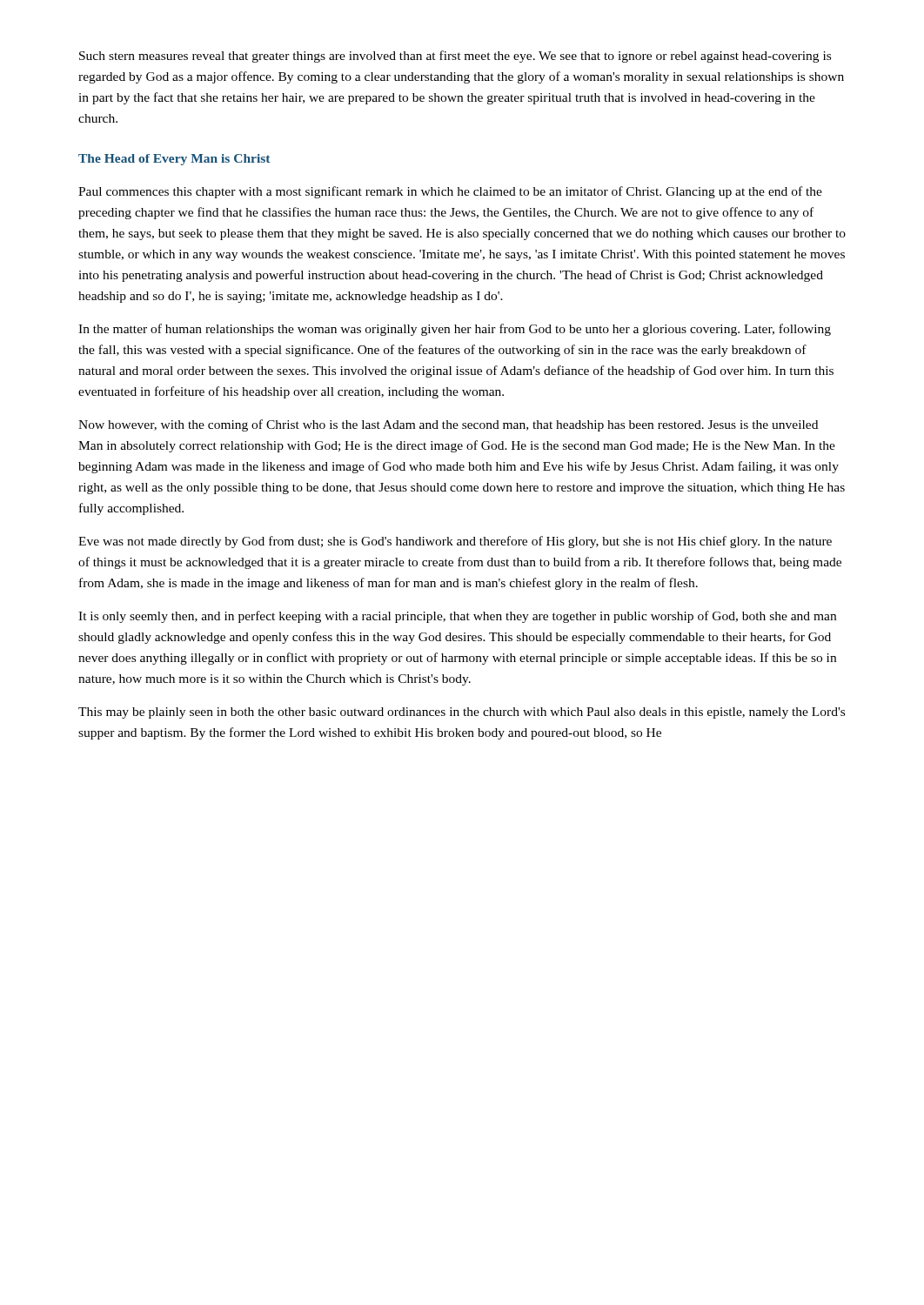Select the region starting "It is only seemly then,"
This screenshot has height=1305, width=924.
click(x=457, y=647)
